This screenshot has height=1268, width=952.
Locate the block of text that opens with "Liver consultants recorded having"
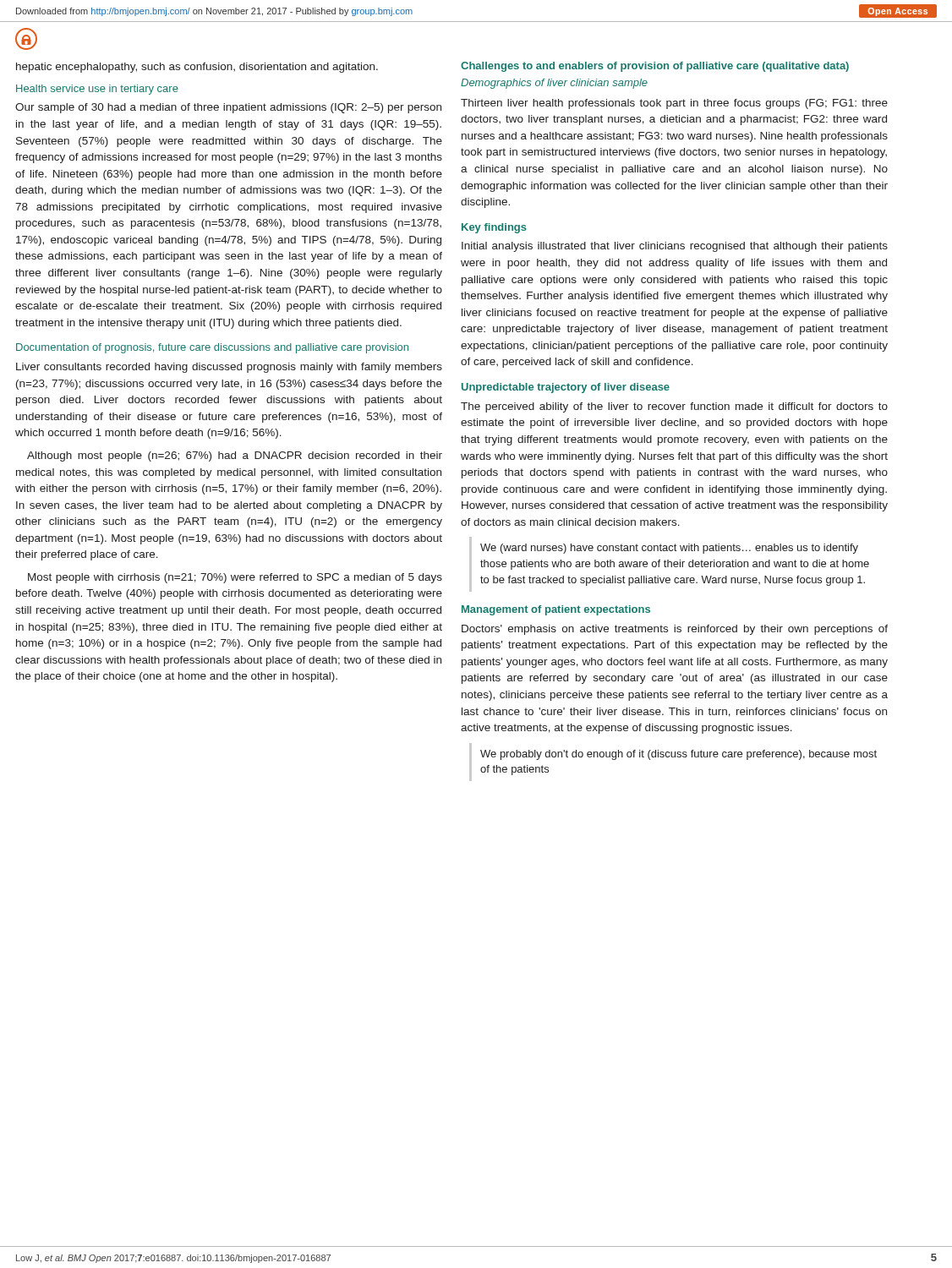(229, 522)
